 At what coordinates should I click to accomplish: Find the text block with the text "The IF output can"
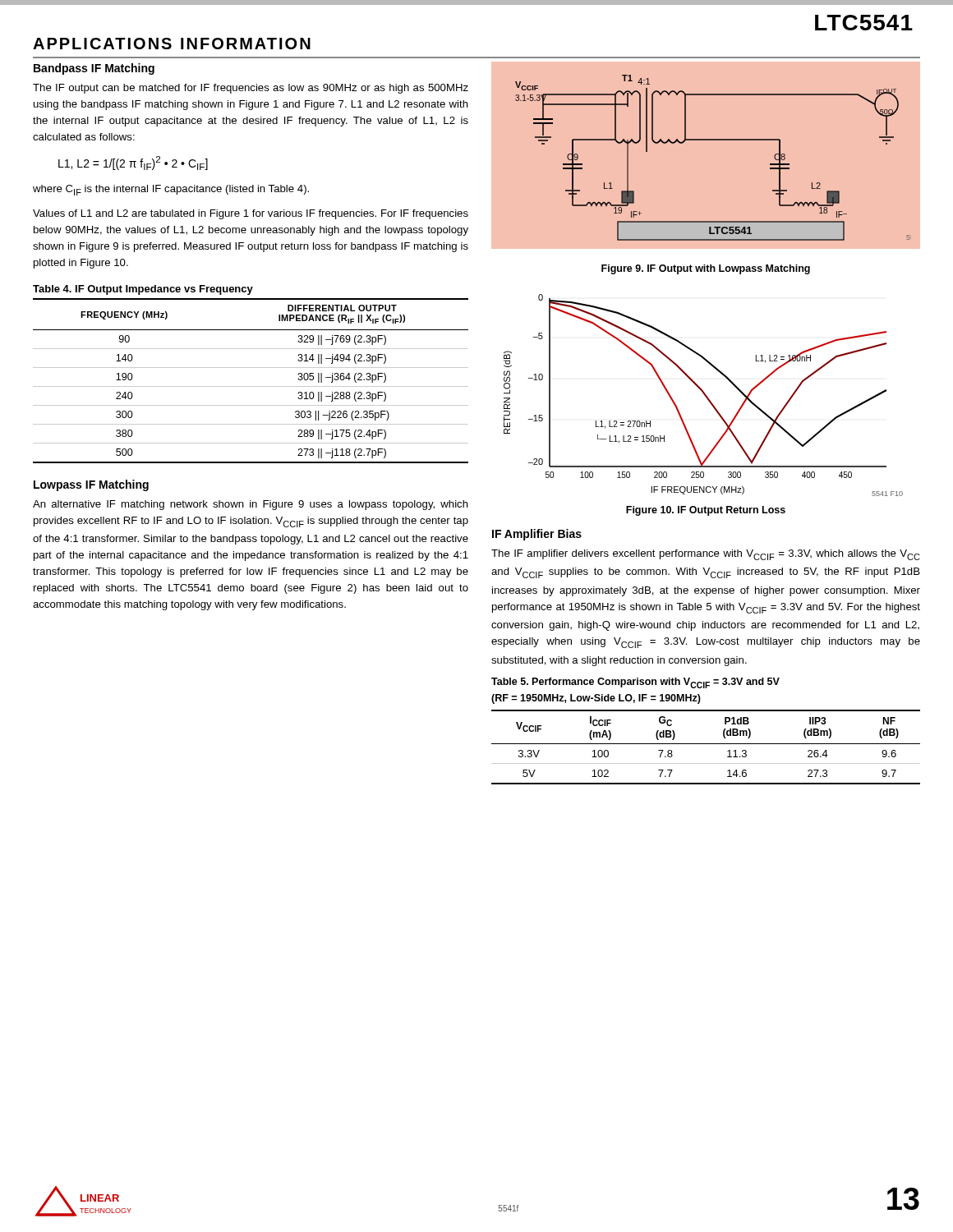251,112
